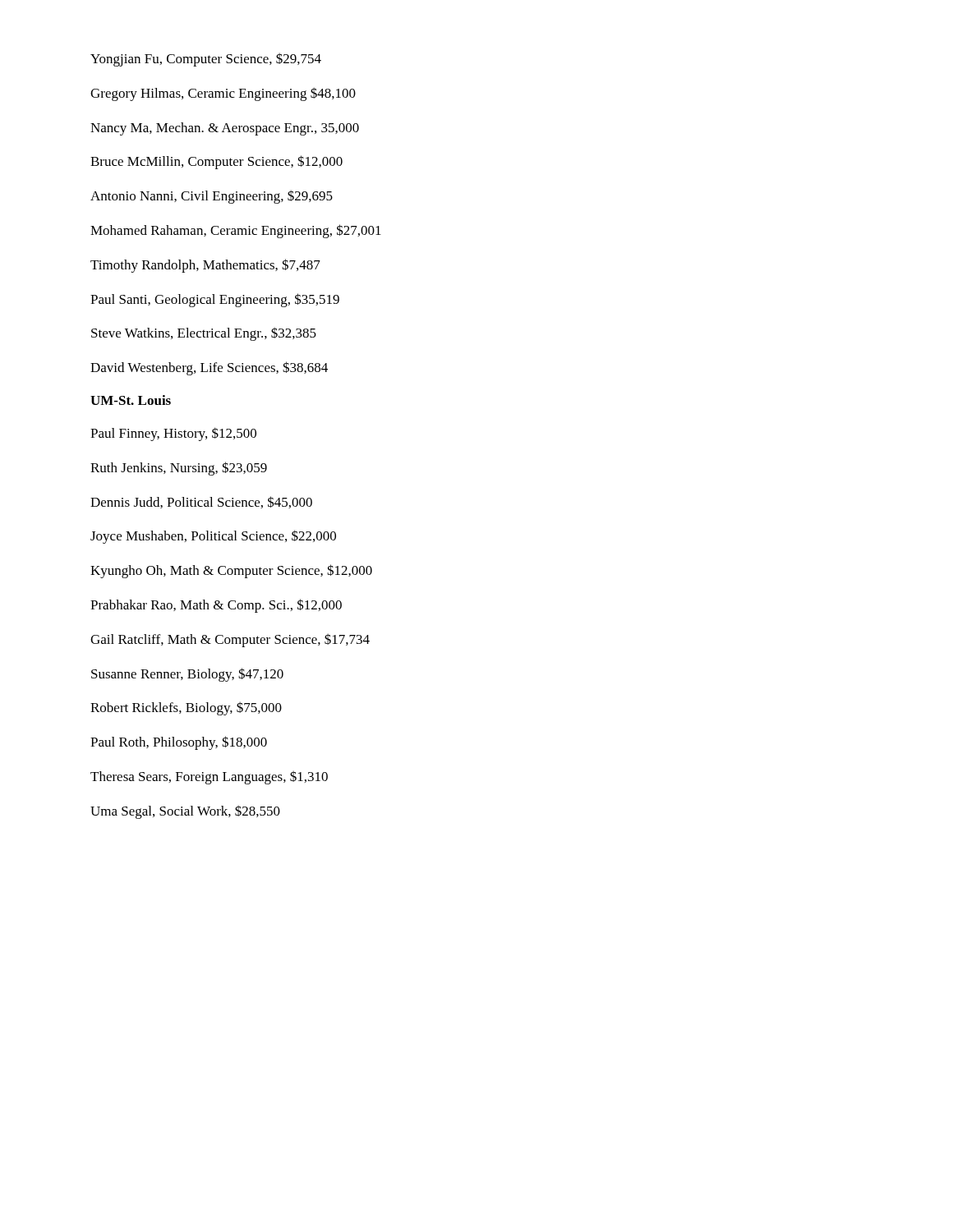The height and width of the screenshot is (1232, 953).
Task: Locate the list item containing "Dennis Judd, Political Science,"
Action: click(x=202, y=502)
